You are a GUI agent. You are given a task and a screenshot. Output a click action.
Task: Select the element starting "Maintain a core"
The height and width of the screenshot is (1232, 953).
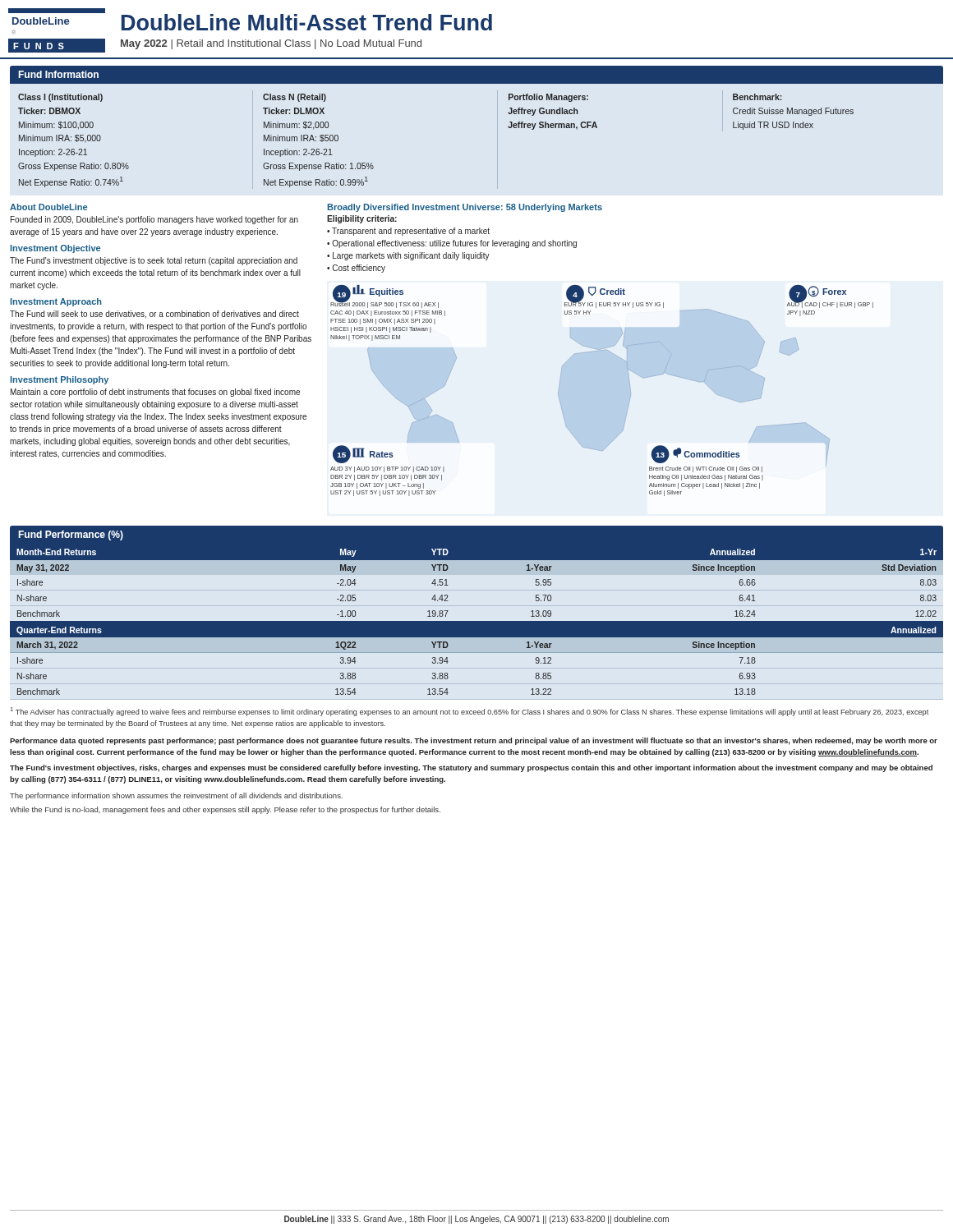[158, 423]
